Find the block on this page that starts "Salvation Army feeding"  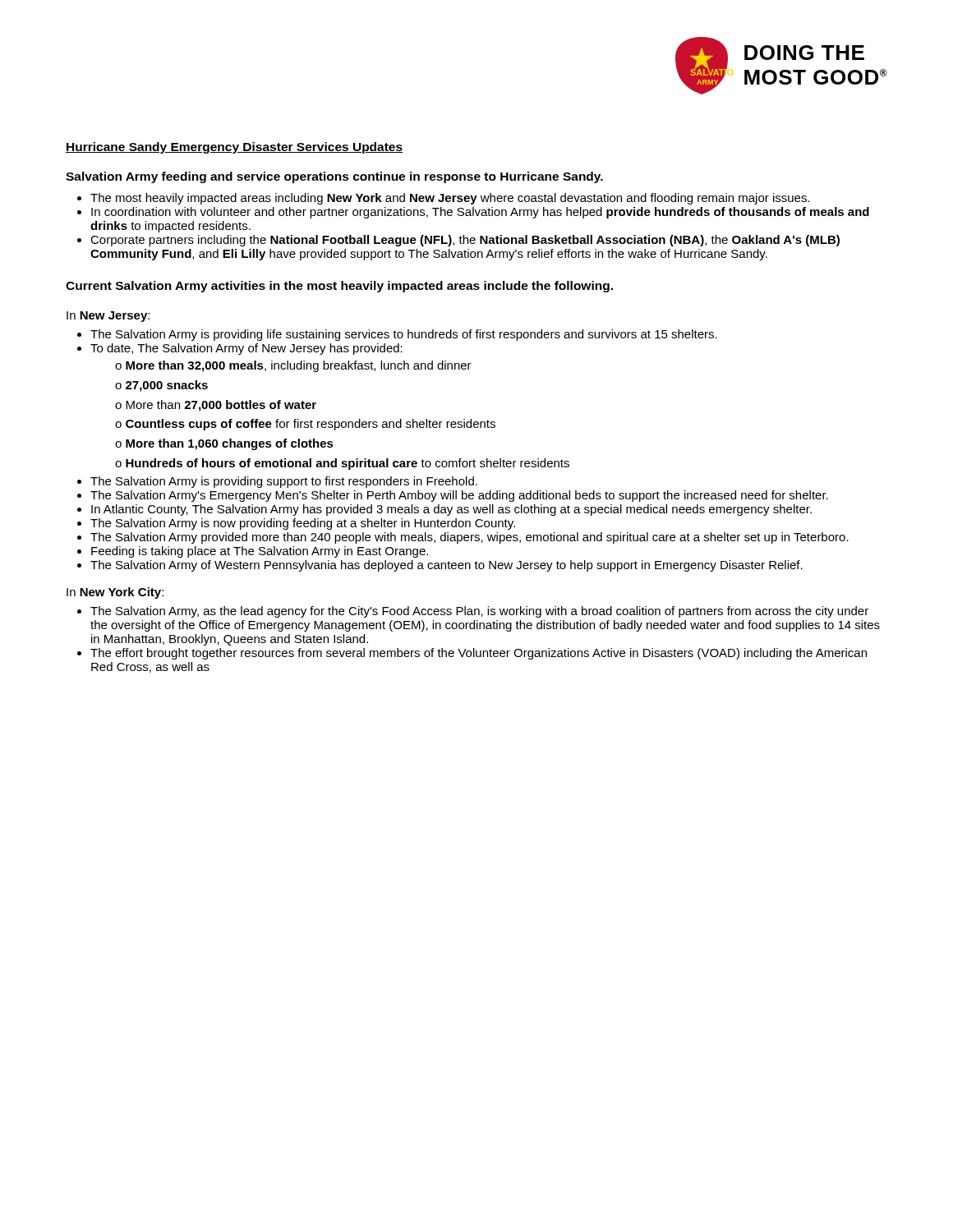[335, 176]
